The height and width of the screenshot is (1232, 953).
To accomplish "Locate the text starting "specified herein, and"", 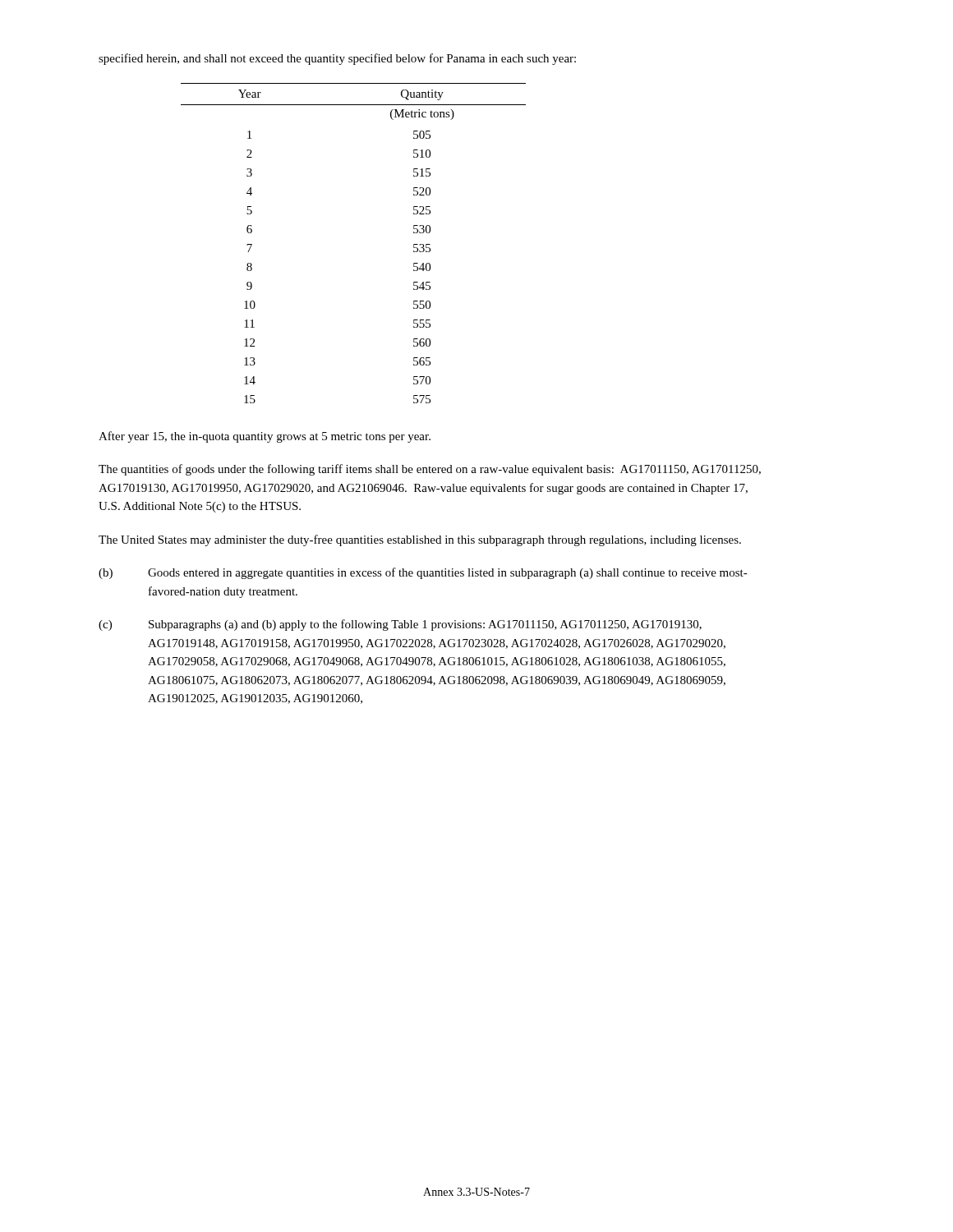I will [338, 58].
